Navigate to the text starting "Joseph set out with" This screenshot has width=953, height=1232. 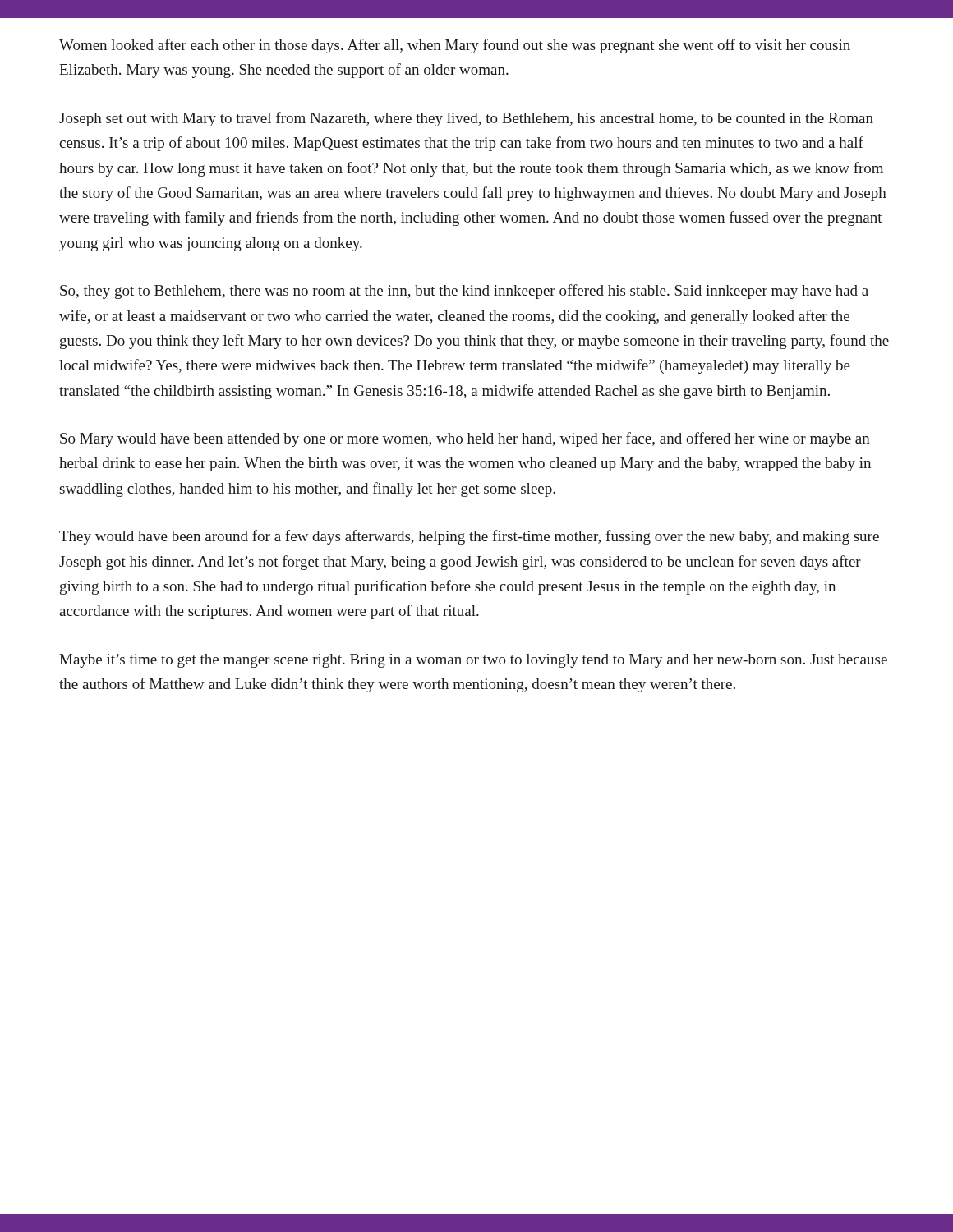[473, 180]
